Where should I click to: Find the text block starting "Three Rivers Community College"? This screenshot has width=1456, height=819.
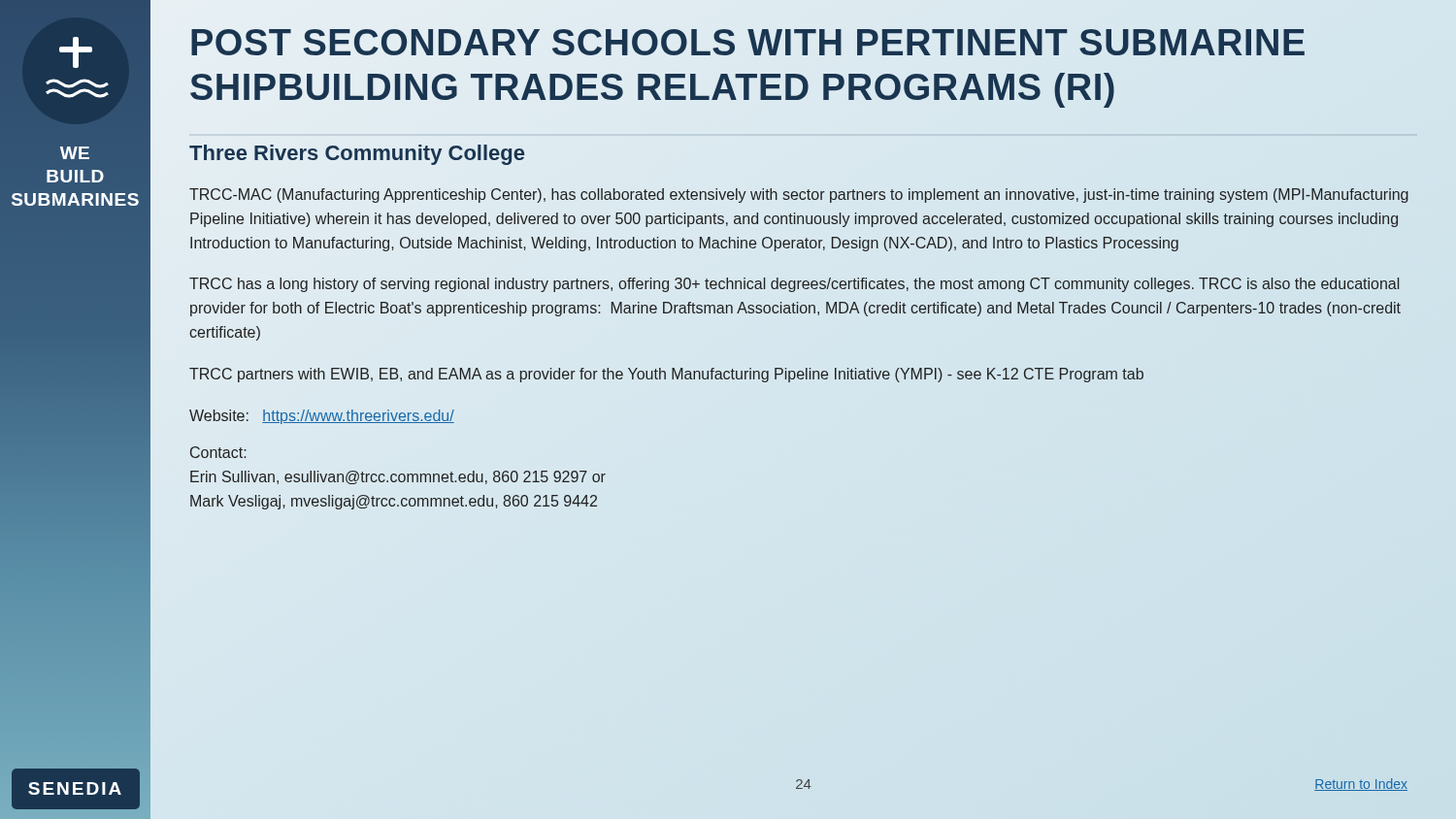click(357, 155)
